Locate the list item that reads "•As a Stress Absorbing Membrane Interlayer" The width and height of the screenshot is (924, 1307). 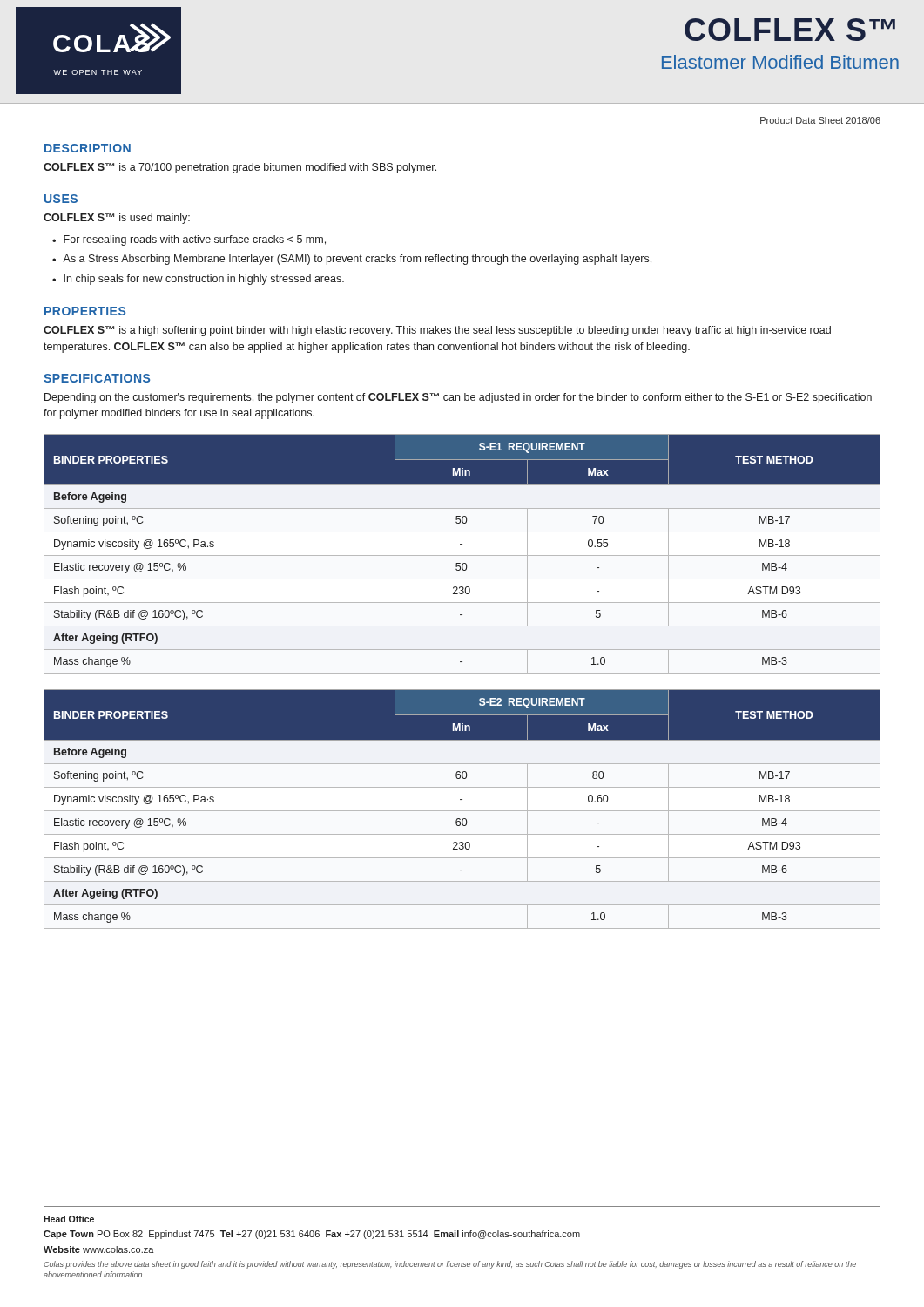[x=352, y=260]
